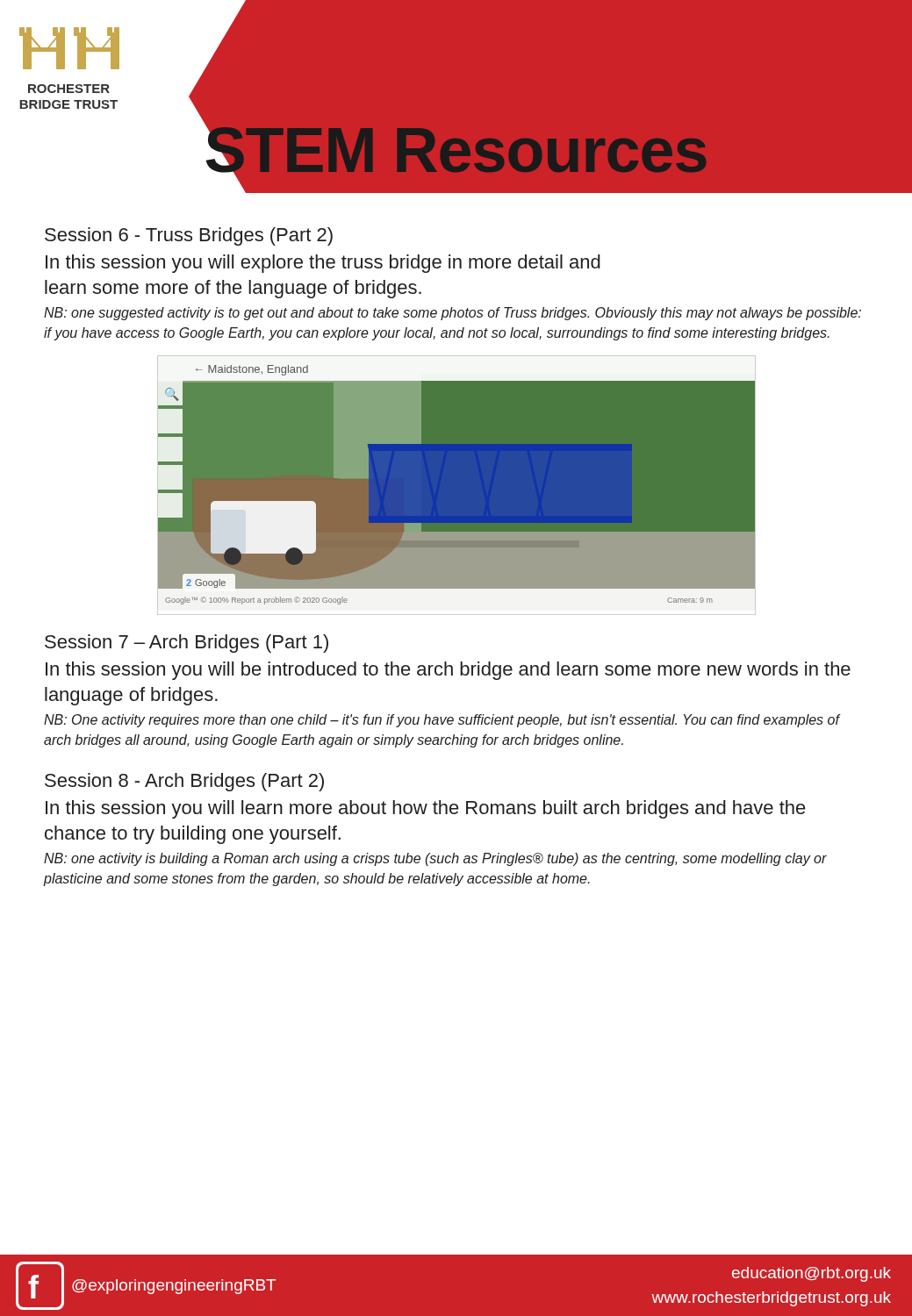Click on the text block that says "In this session you will be"

(456, 682)
